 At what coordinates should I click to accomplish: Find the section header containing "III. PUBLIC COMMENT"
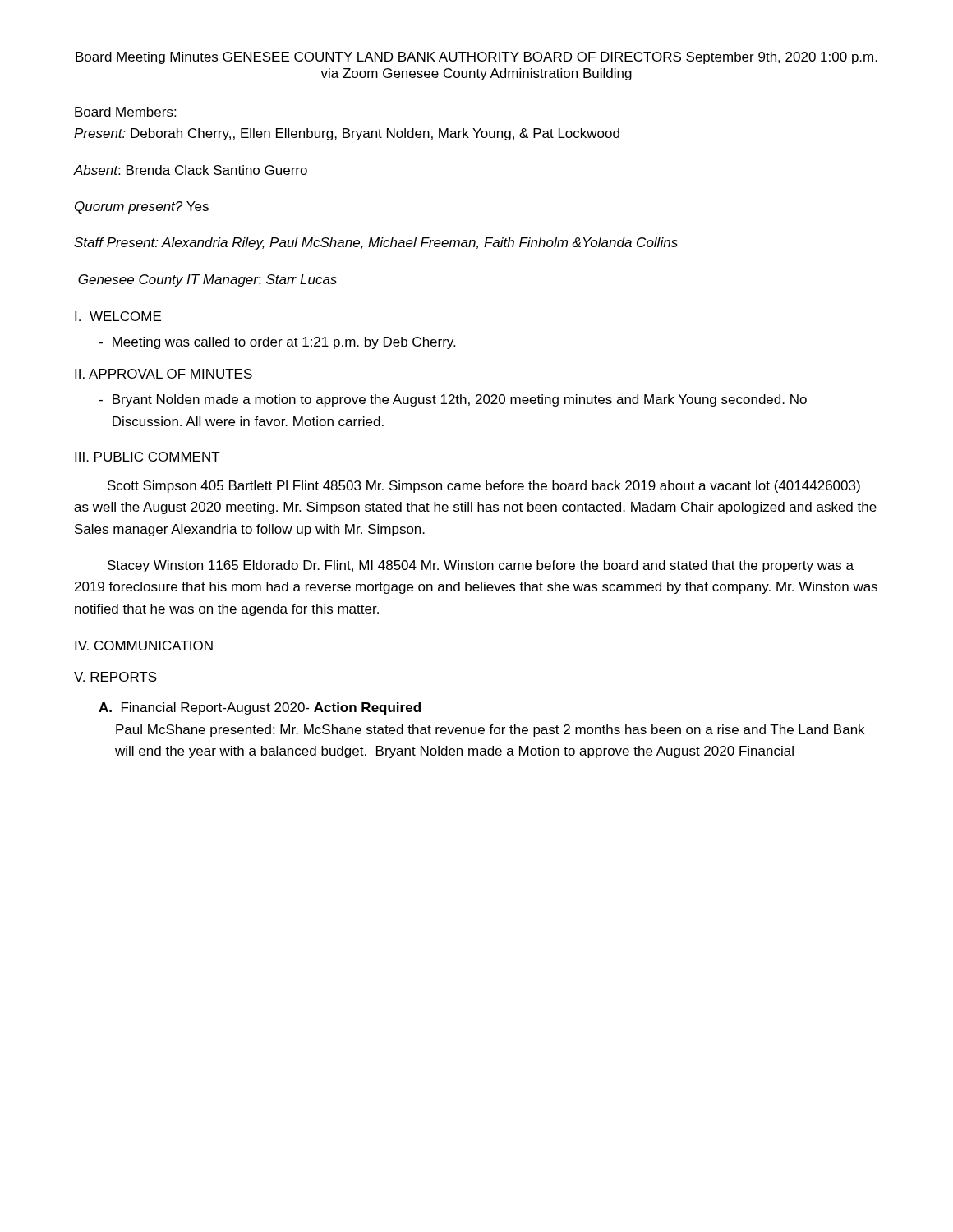coord(147,457)
